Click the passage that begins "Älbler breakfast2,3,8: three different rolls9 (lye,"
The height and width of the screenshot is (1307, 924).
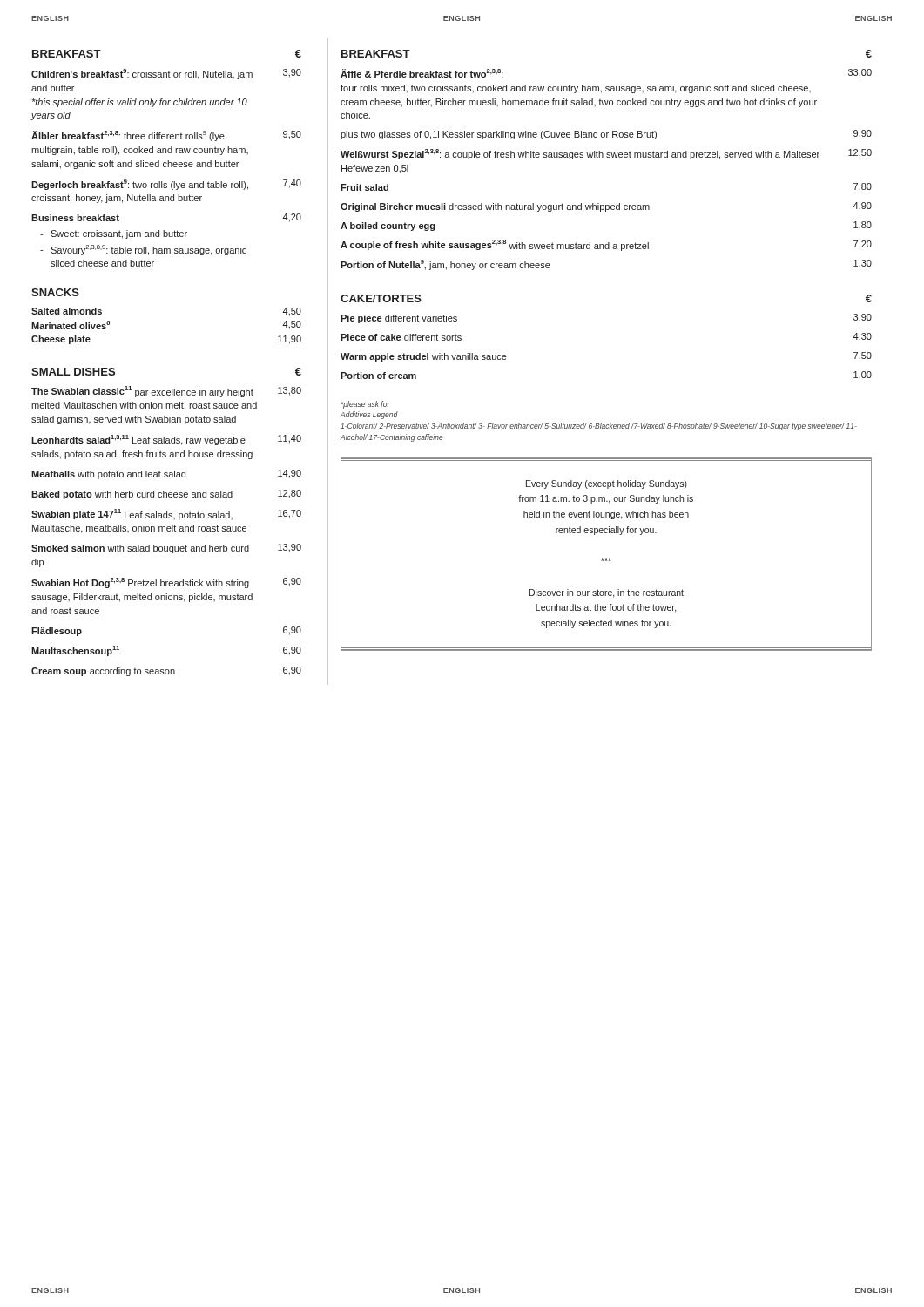tap(166, 150)
